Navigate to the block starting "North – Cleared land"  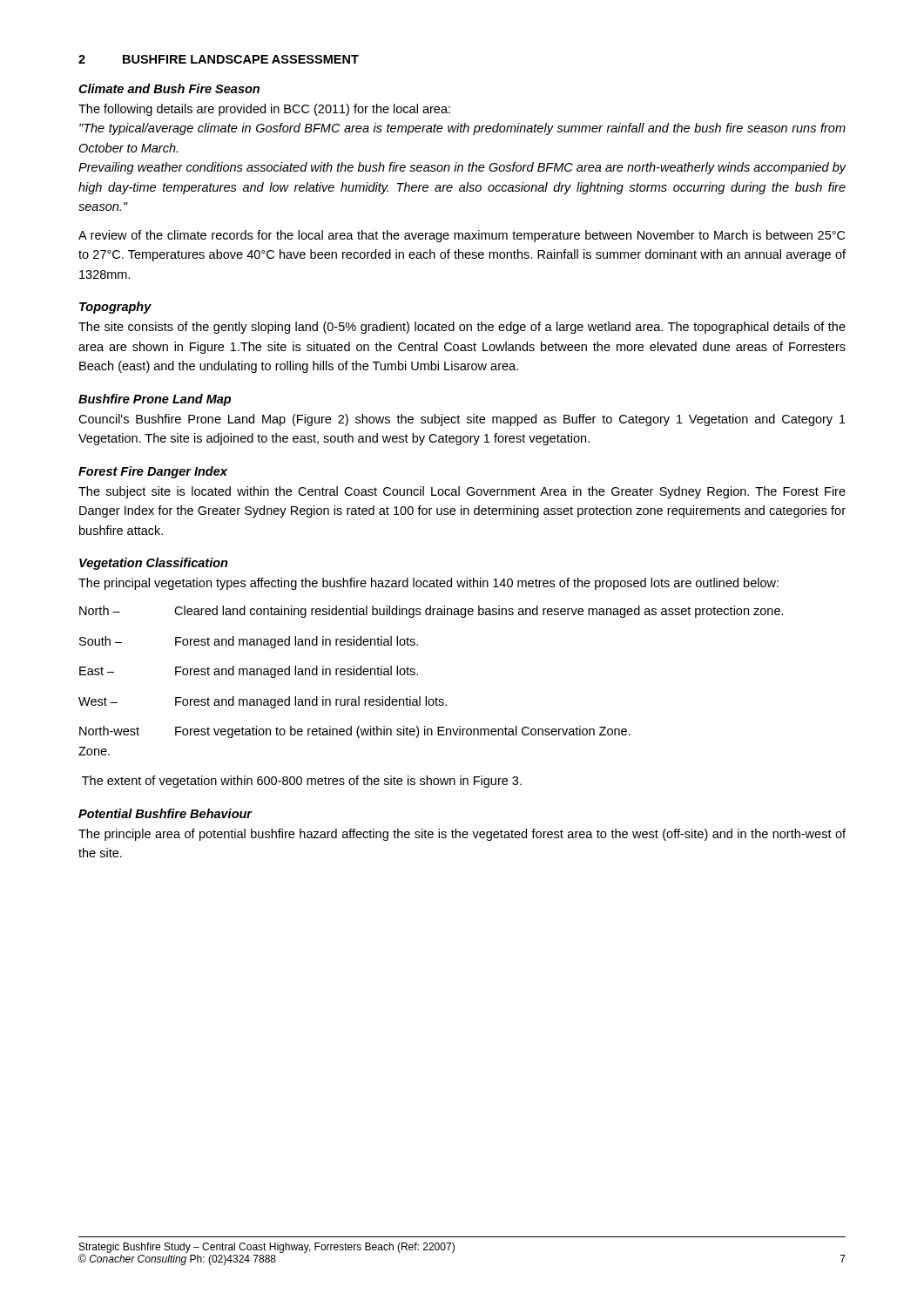[x=462, y=611]
